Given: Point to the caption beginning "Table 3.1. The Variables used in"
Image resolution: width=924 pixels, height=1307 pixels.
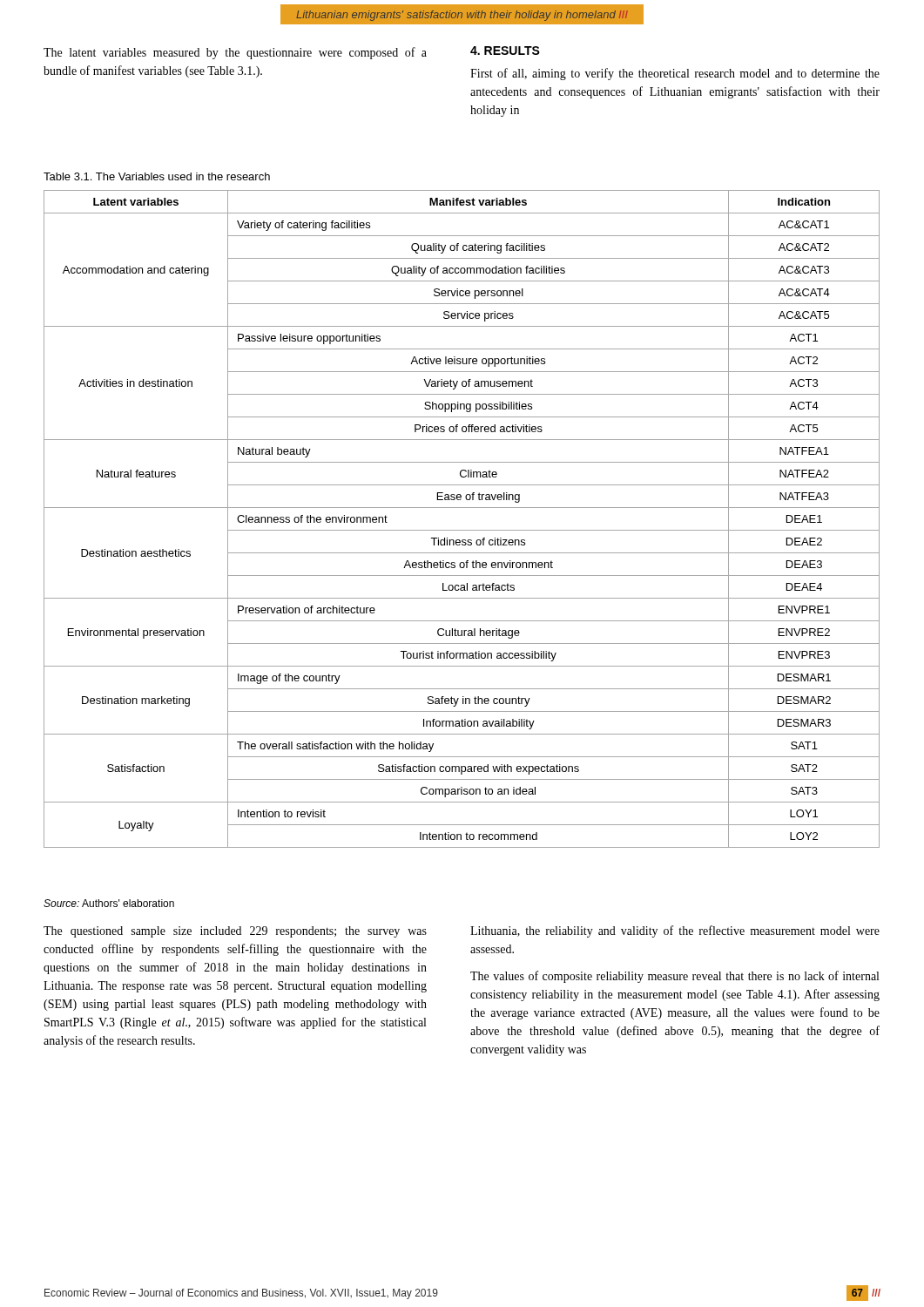Looking at the screenshot, I should [157, 176].
